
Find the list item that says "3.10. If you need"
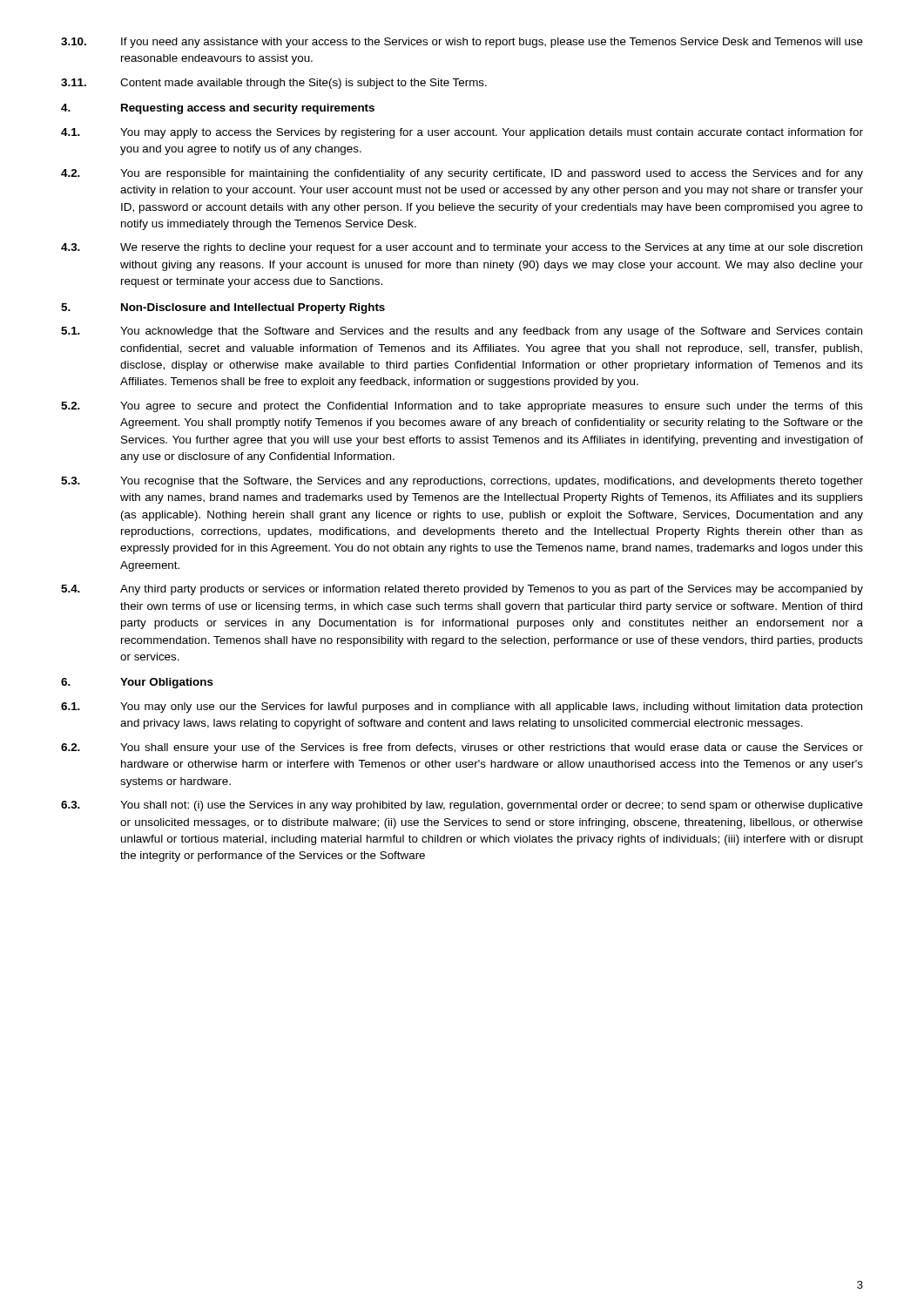click(462, 50)
